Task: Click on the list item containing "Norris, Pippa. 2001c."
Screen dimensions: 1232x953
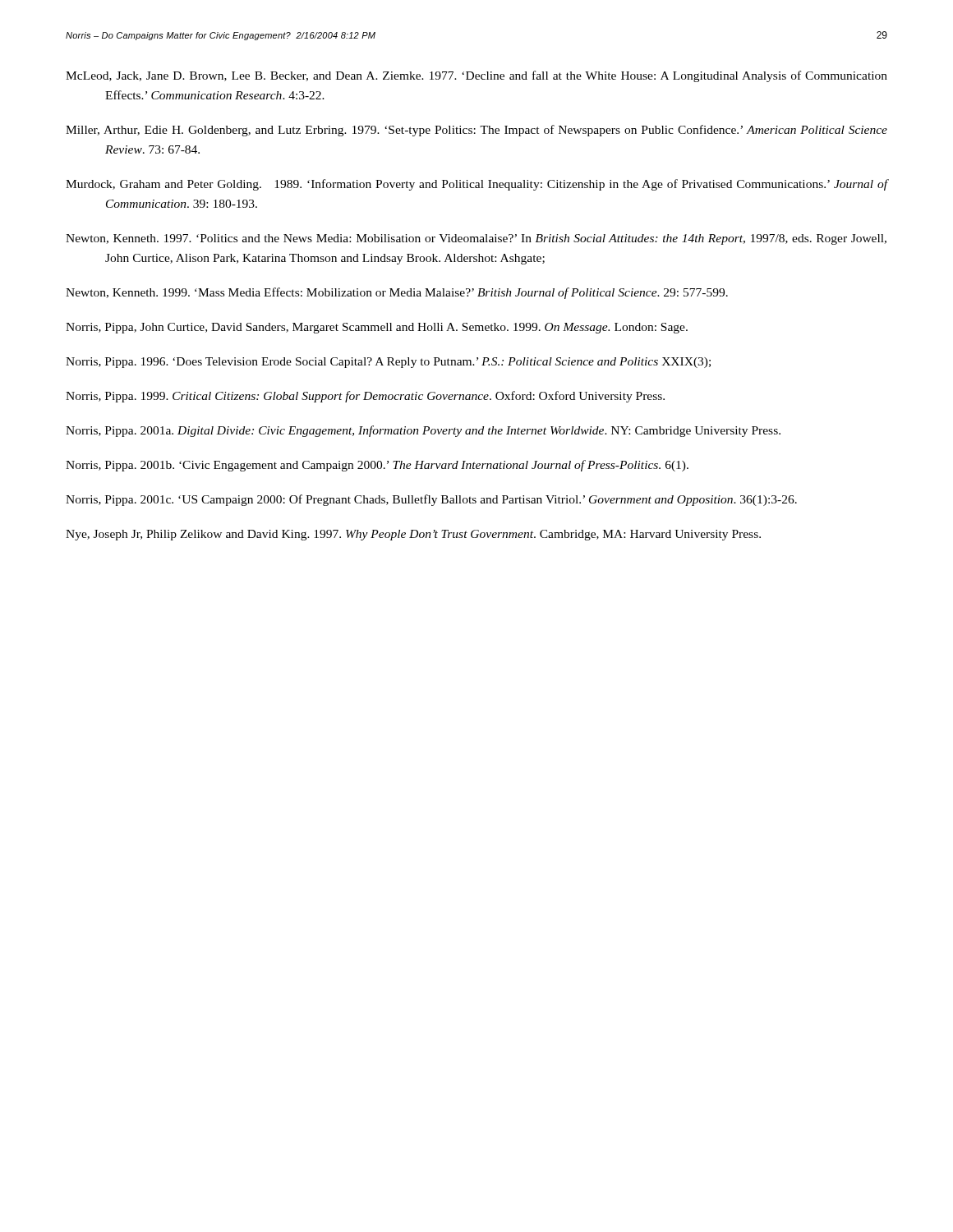Action: pos(432,499)
